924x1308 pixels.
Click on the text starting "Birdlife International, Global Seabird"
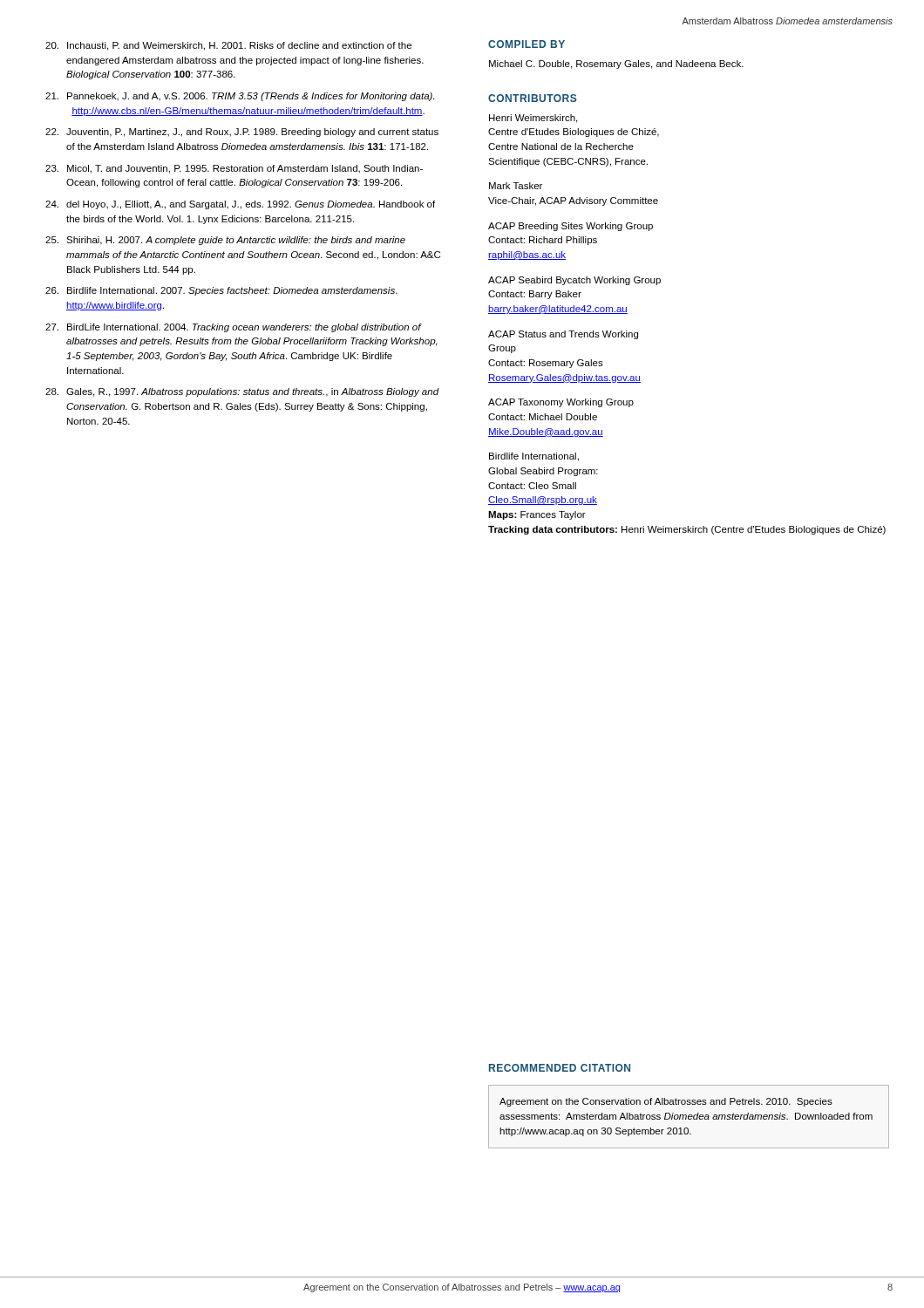[534, 457]
